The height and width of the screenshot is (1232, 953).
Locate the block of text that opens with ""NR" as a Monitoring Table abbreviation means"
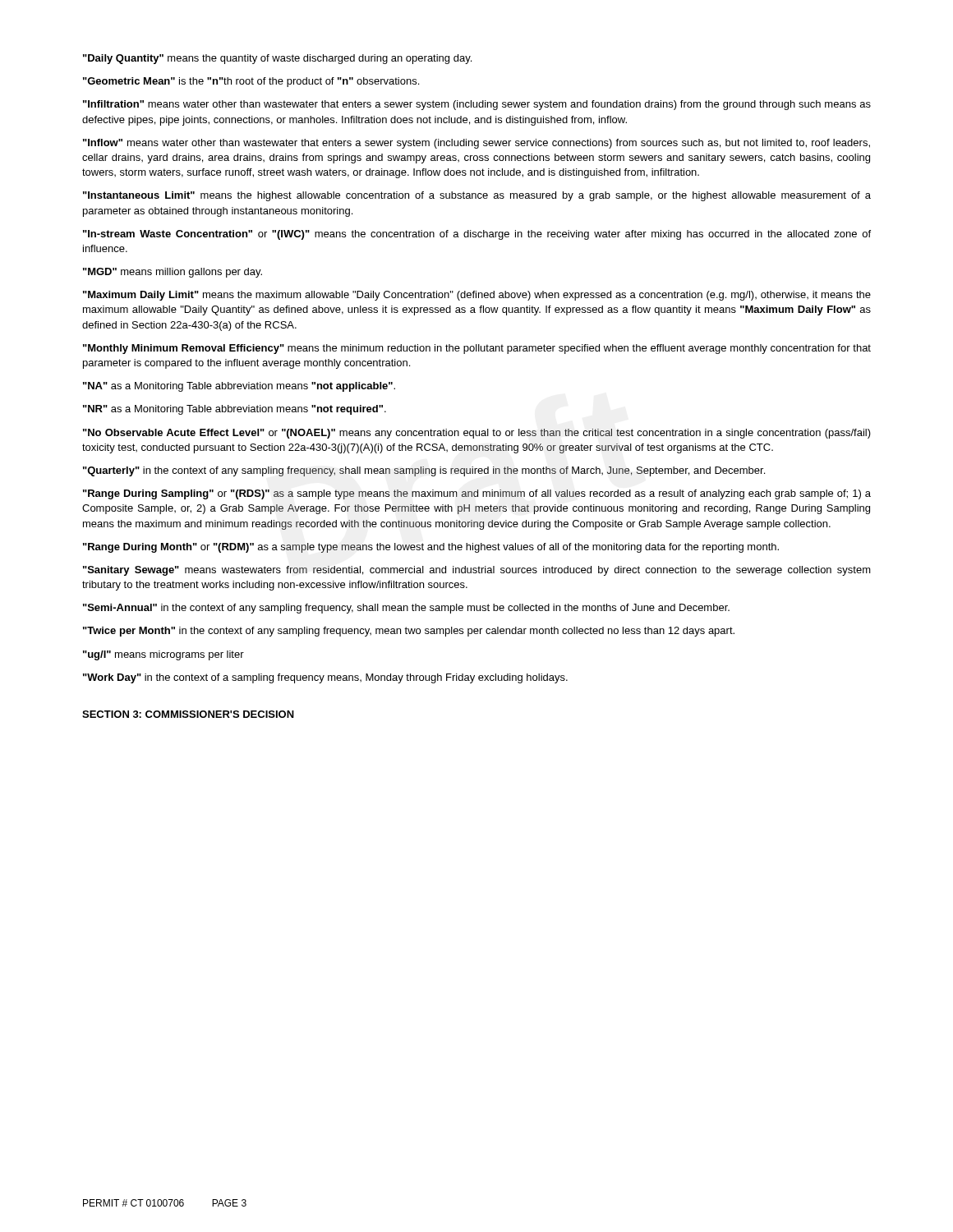coord(234,409)
